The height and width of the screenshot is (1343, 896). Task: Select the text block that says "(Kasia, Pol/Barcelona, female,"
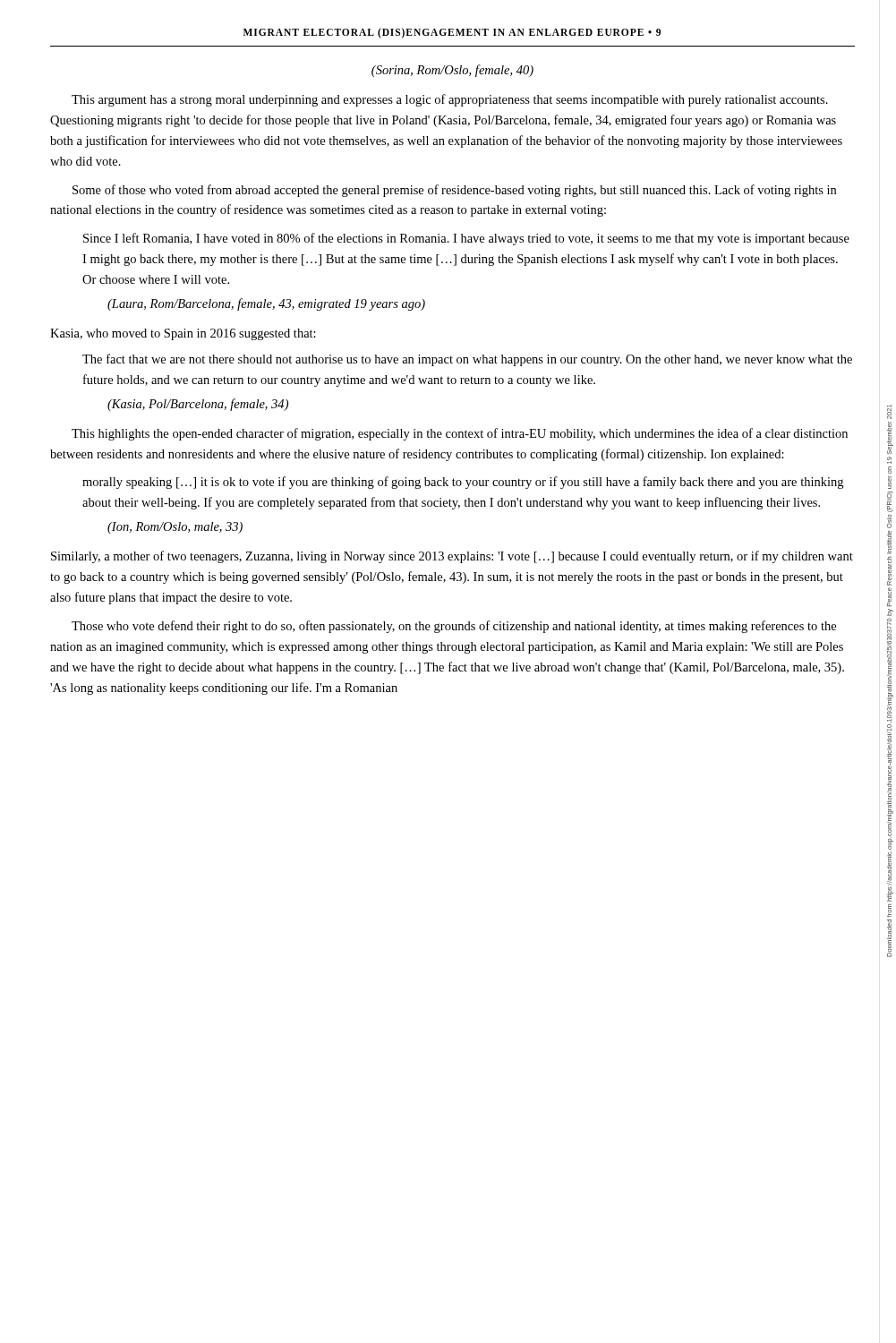[198, 404]
